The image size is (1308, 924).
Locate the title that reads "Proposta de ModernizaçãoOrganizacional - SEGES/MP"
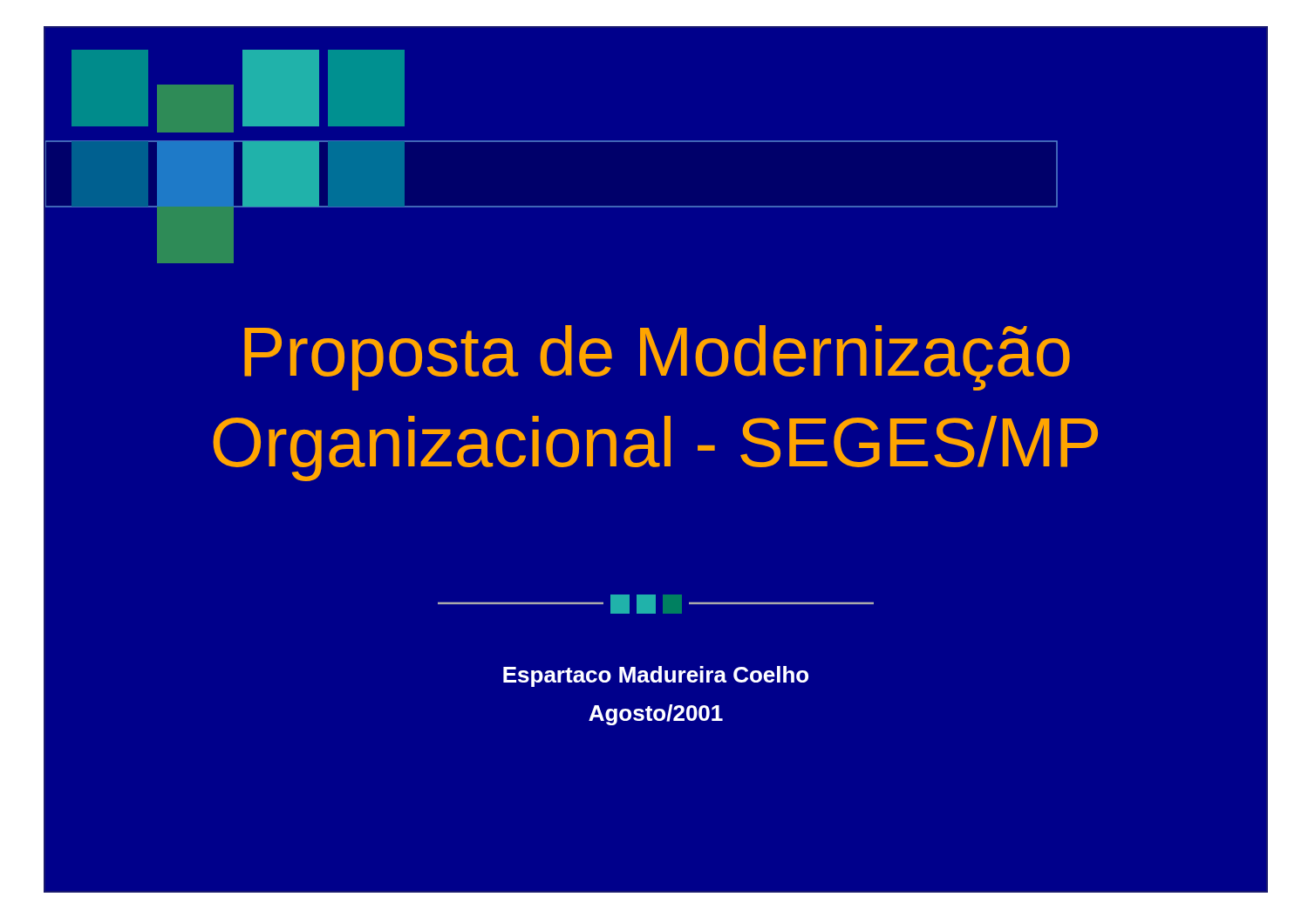pos(656,397)
